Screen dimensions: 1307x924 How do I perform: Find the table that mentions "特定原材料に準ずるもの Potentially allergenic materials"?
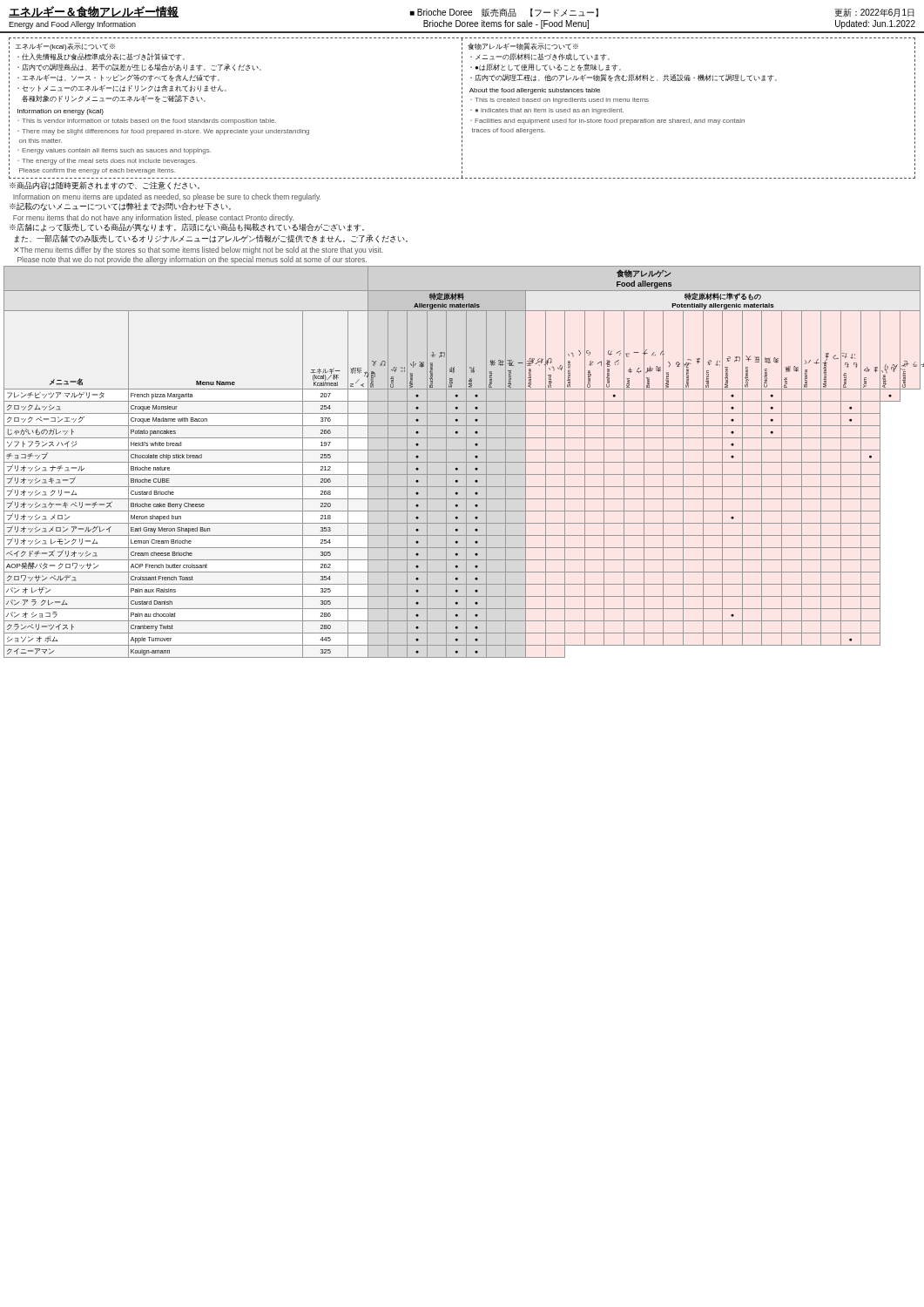pos(462,462)
